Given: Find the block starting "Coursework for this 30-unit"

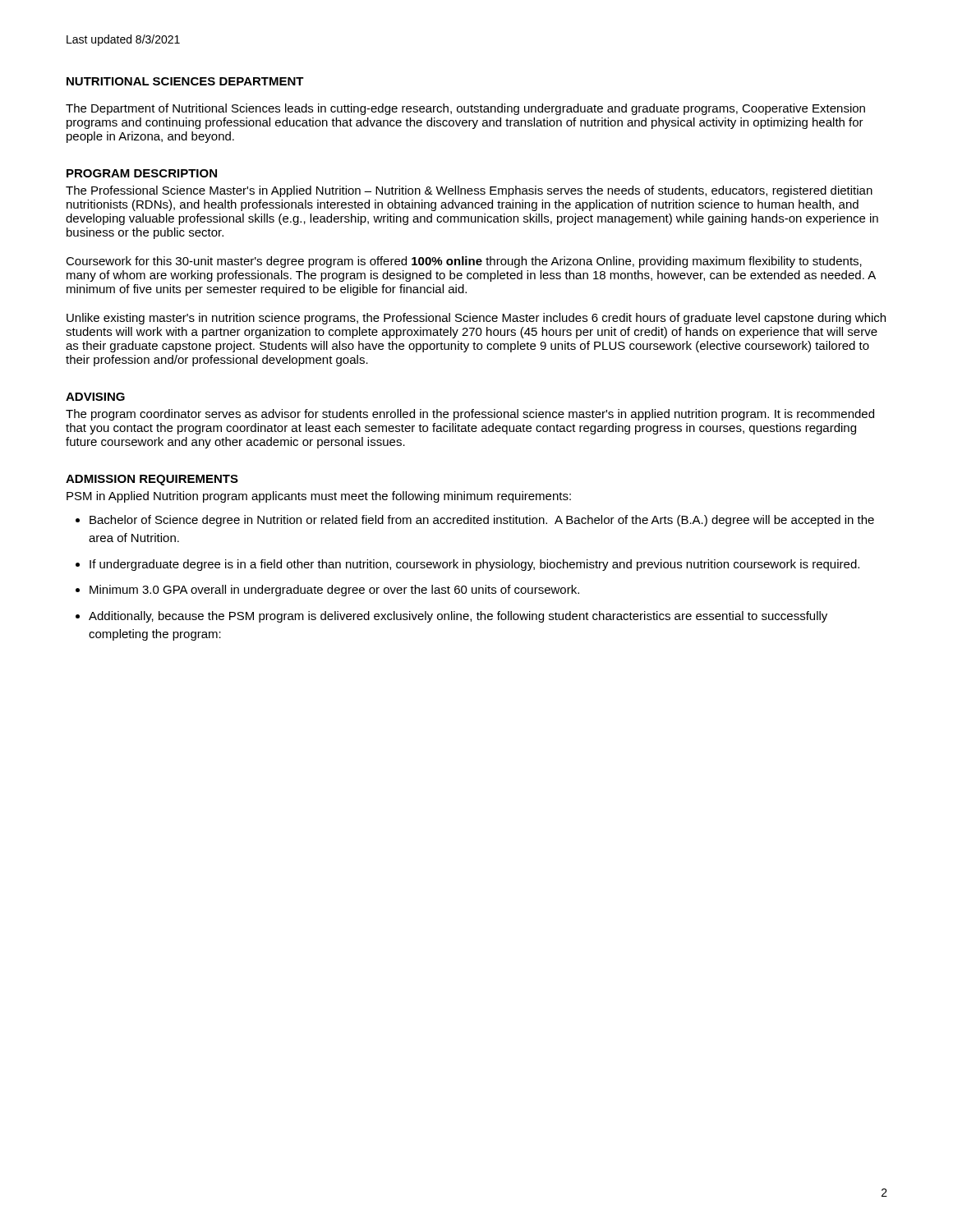Looking at the screenshot, I should 470,275.
